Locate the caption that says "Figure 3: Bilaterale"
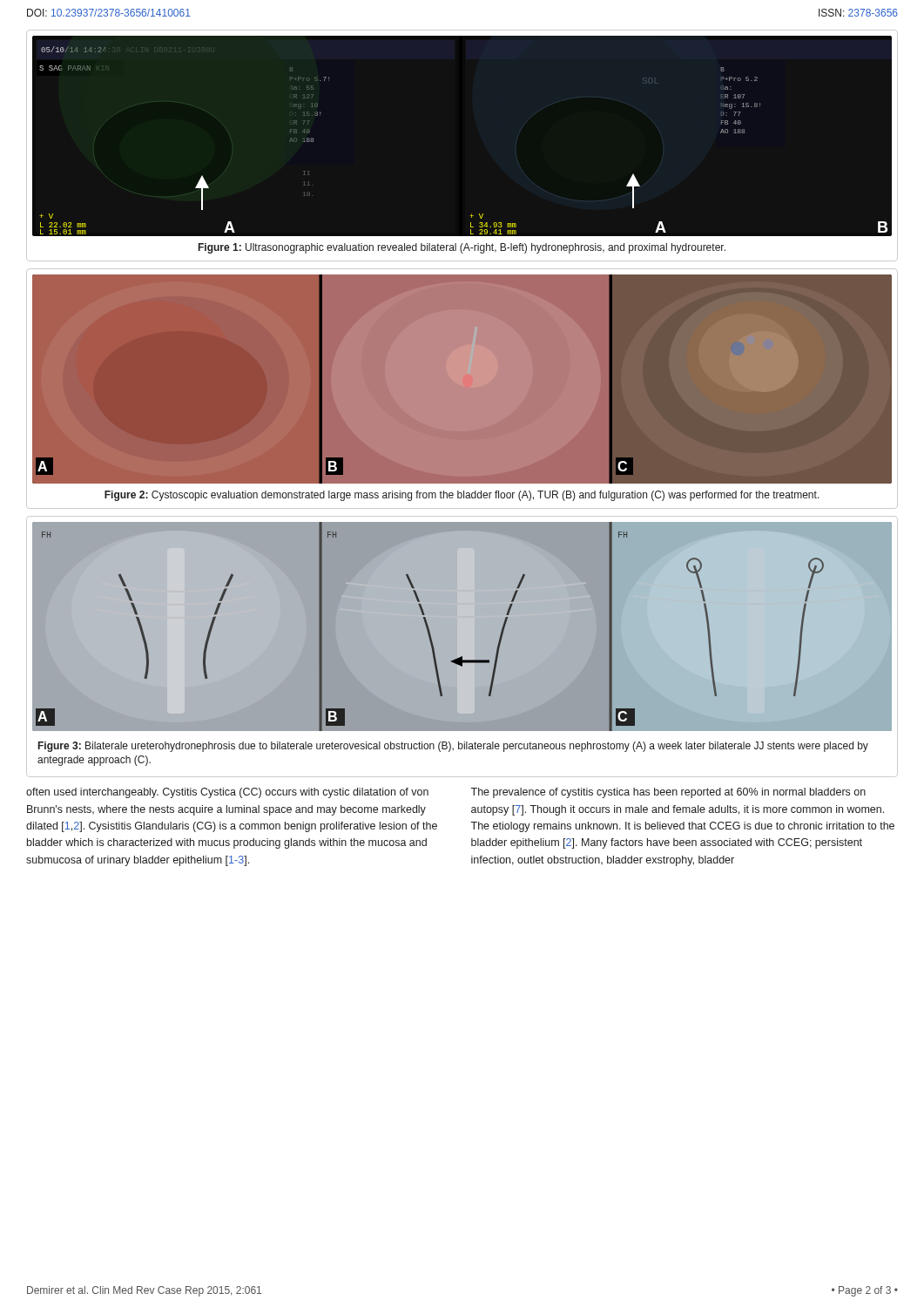 pos(453,753)
